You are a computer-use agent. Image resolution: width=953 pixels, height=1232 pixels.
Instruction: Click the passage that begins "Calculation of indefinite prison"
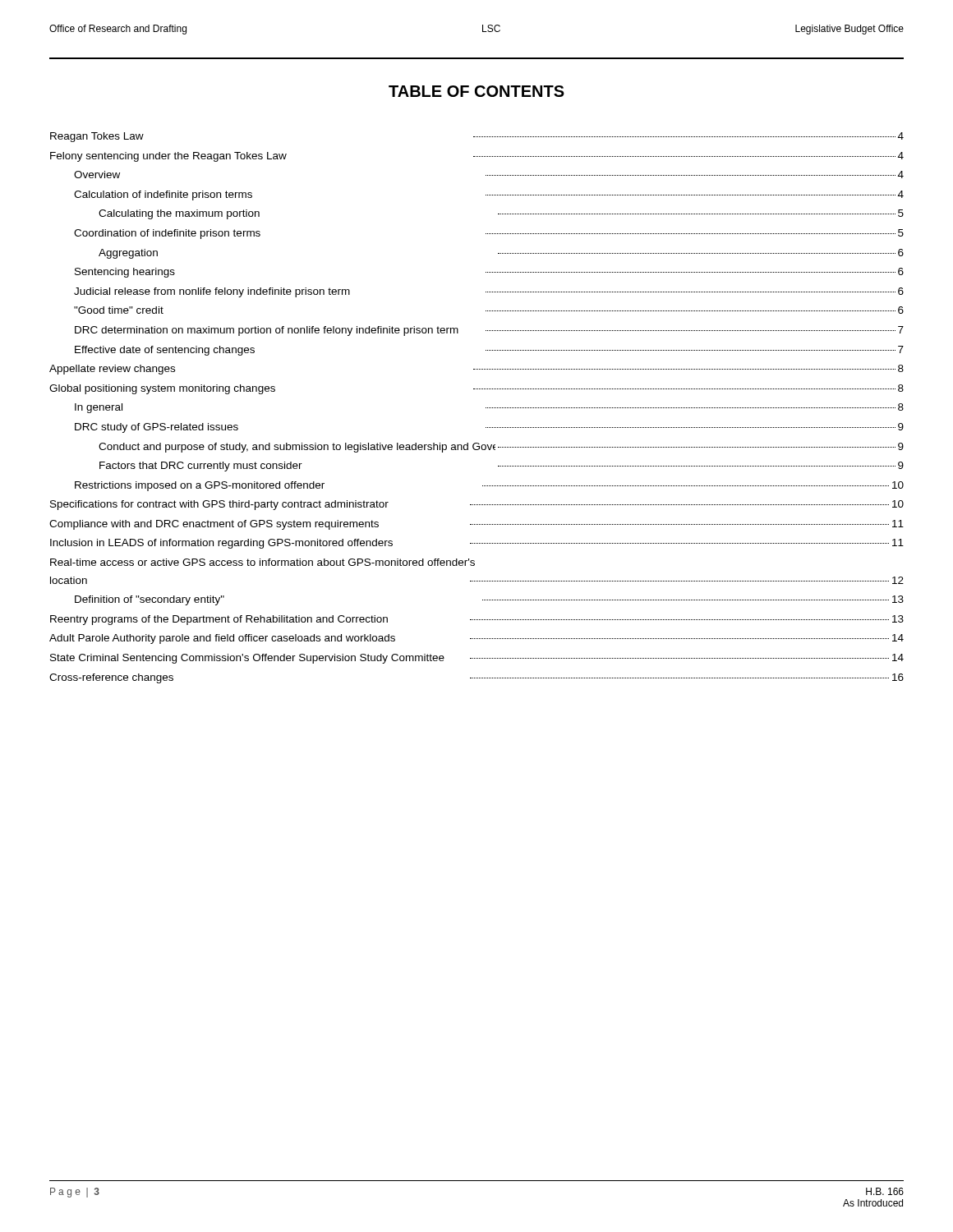coord(489,194)
